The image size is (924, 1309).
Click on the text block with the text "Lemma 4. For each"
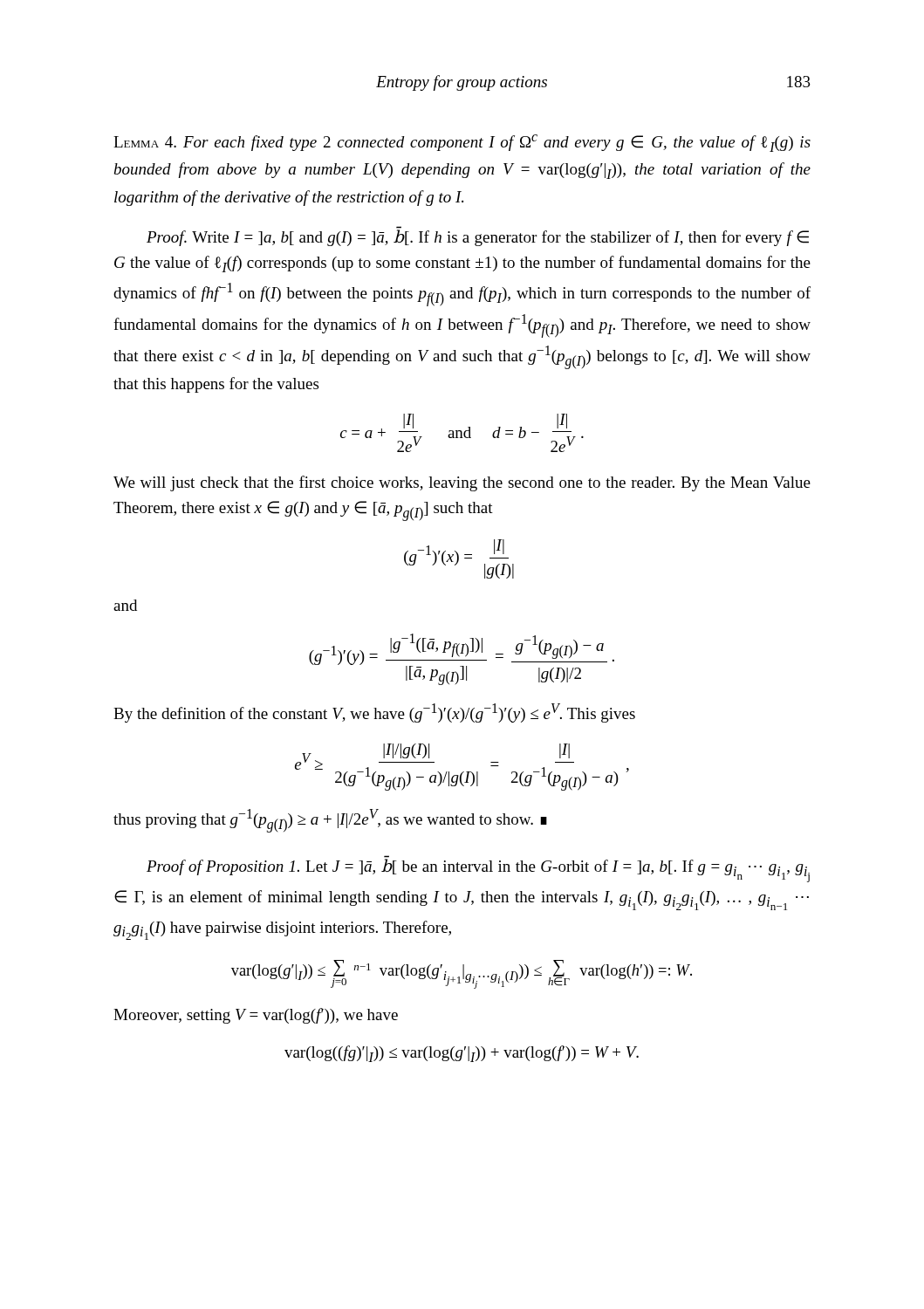coord(462,167)
